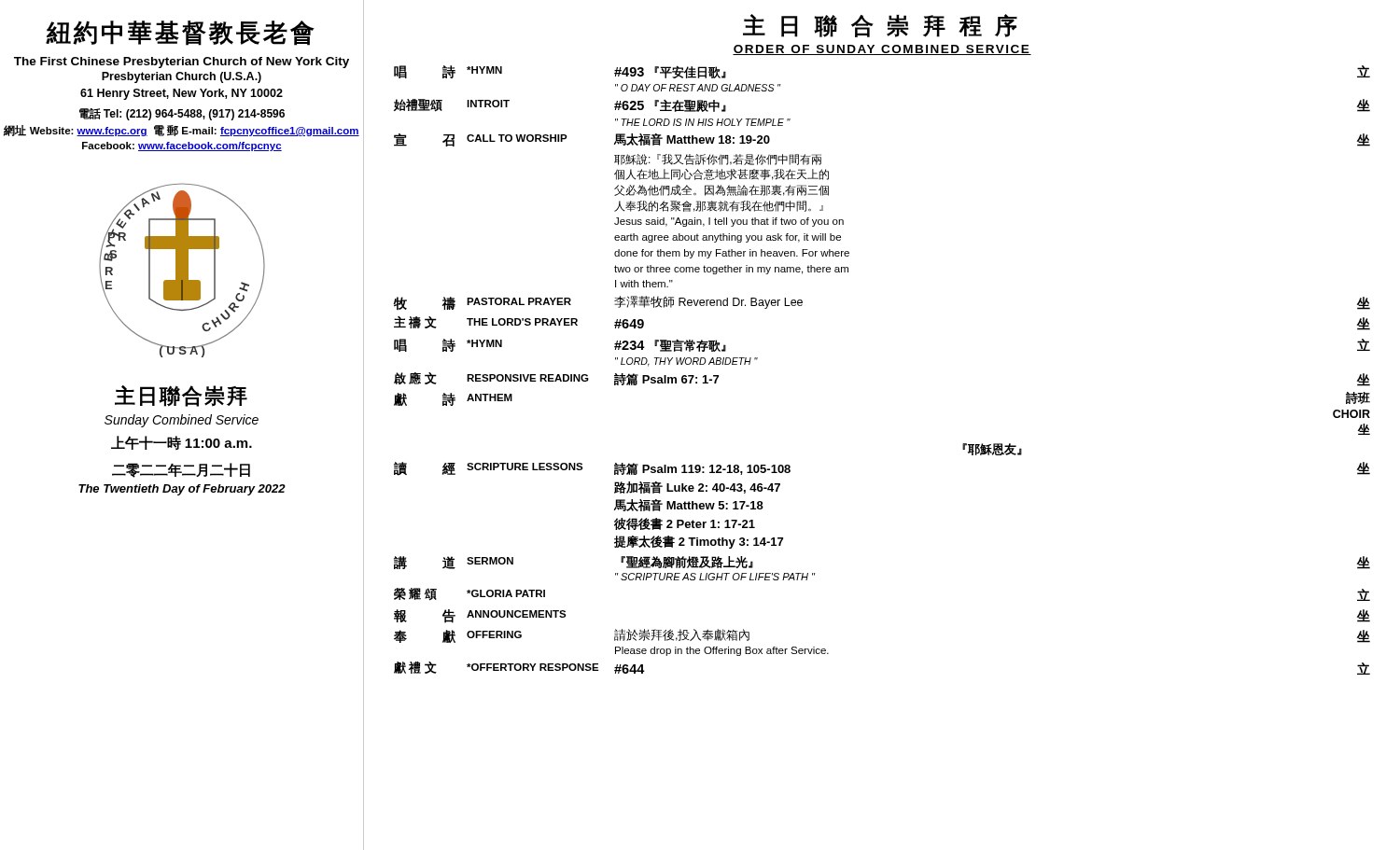Viewport: 1400px width, 850px height.
Task: Find the passage starting "主 日 聯 合 崇"
Action: (882, 26)
